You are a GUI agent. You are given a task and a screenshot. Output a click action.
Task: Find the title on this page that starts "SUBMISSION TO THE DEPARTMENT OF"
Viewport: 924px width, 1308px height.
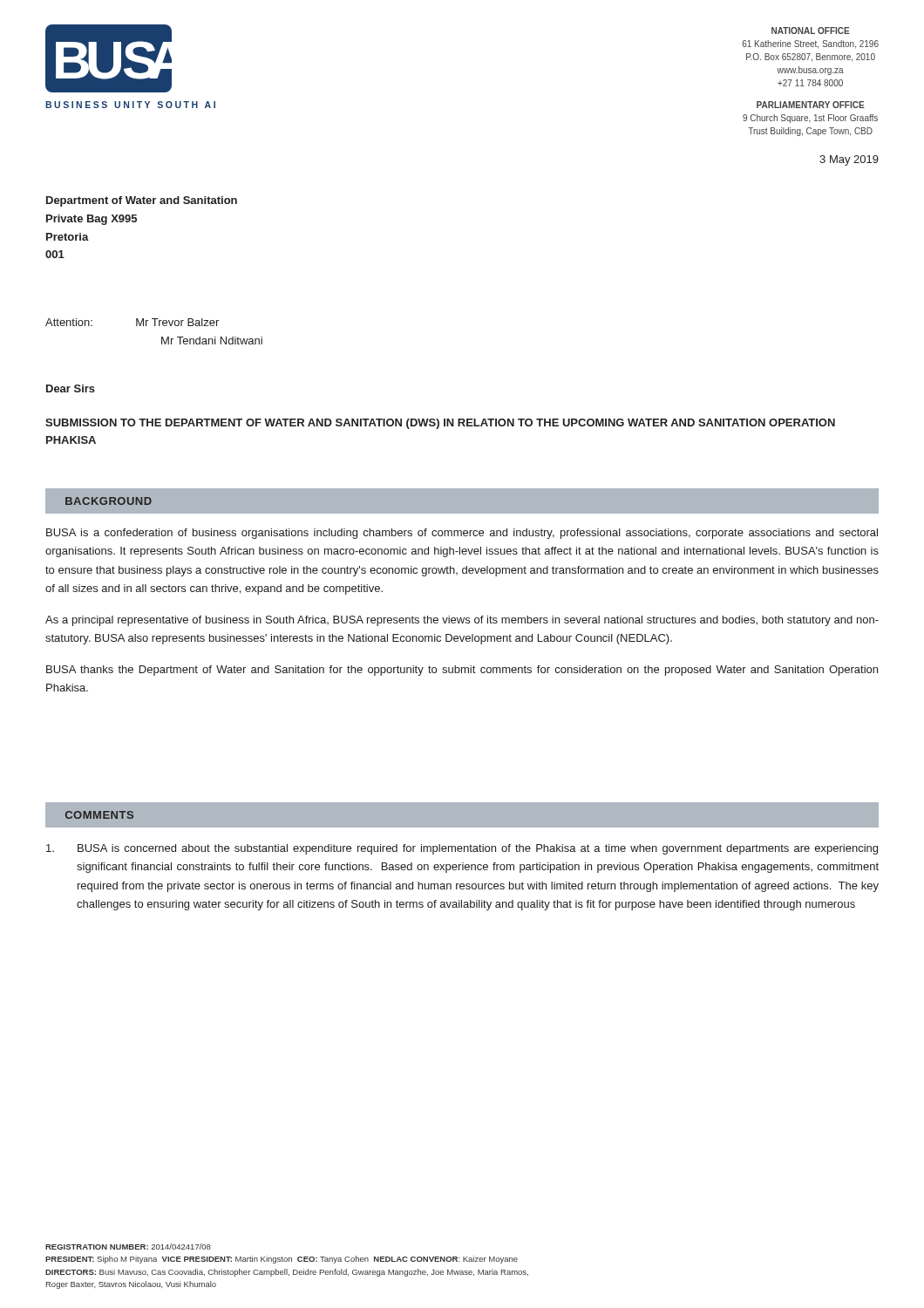[440, 431]
